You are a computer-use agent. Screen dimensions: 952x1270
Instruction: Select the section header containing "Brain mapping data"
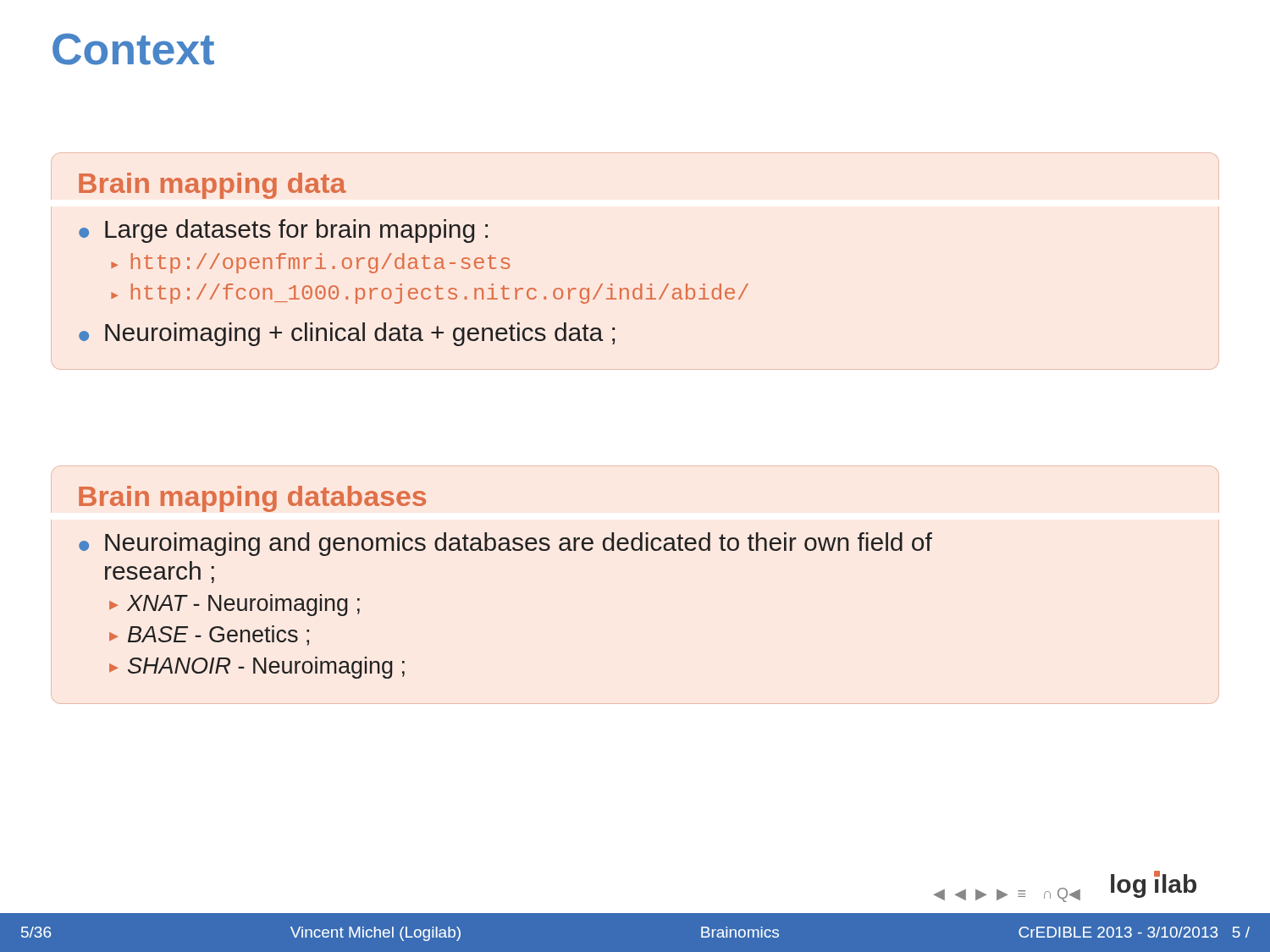211,183
